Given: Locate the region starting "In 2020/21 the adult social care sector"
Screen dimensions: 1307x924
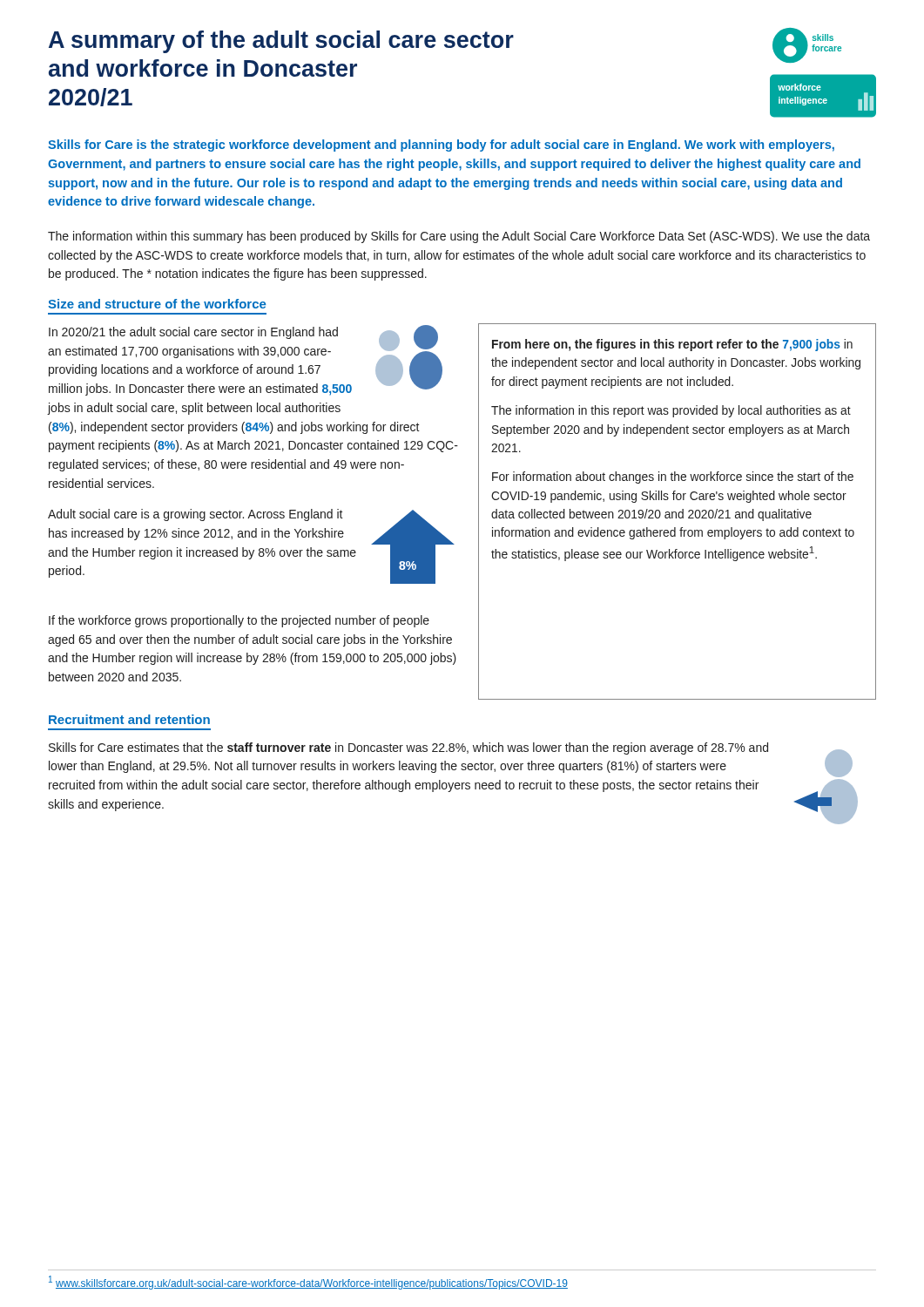Looking at the screenshot, I should pyautogui.click(x=253, y=407).
